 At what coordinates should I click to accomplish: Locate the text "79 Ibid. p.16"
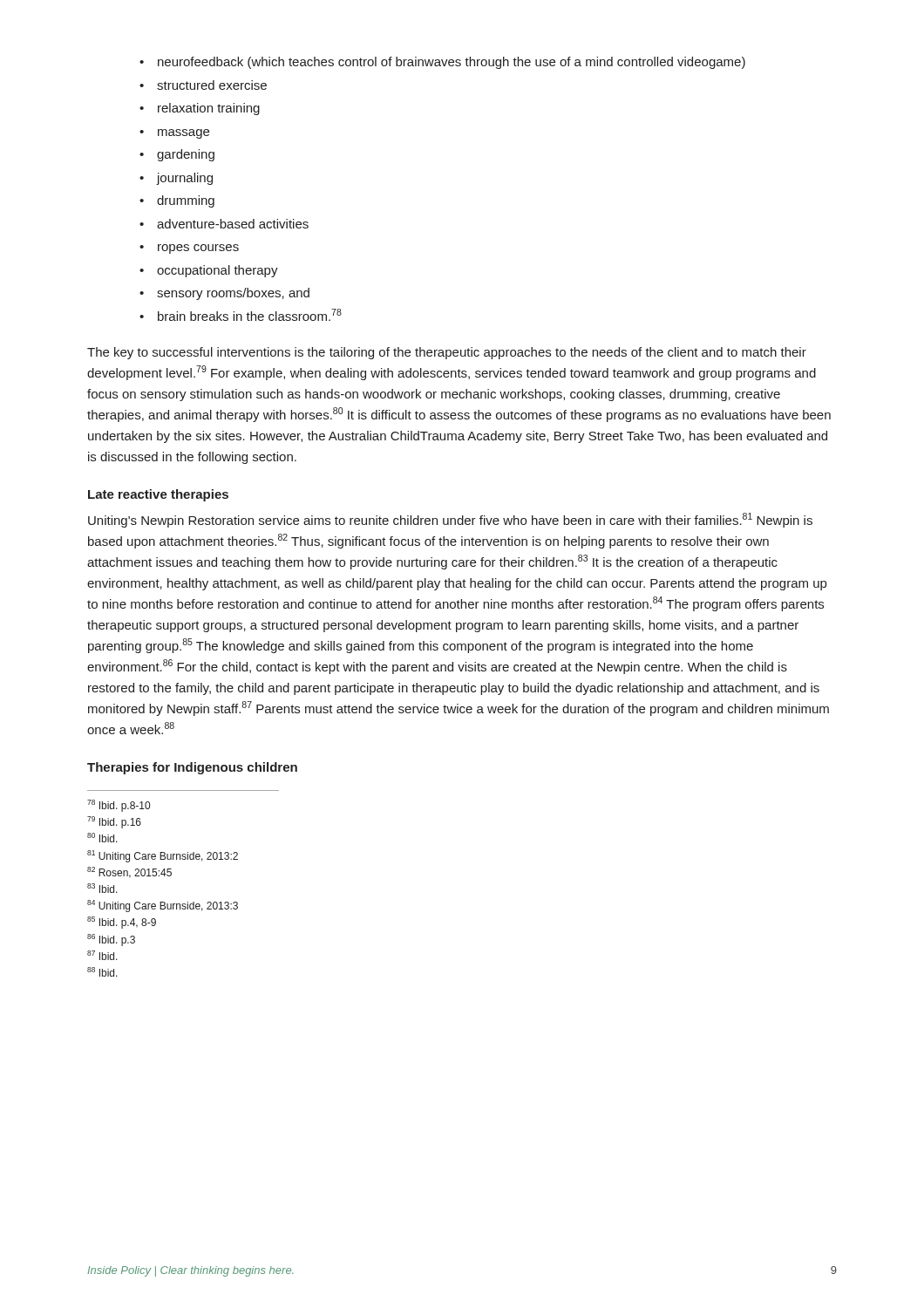(x=114, y=822)
